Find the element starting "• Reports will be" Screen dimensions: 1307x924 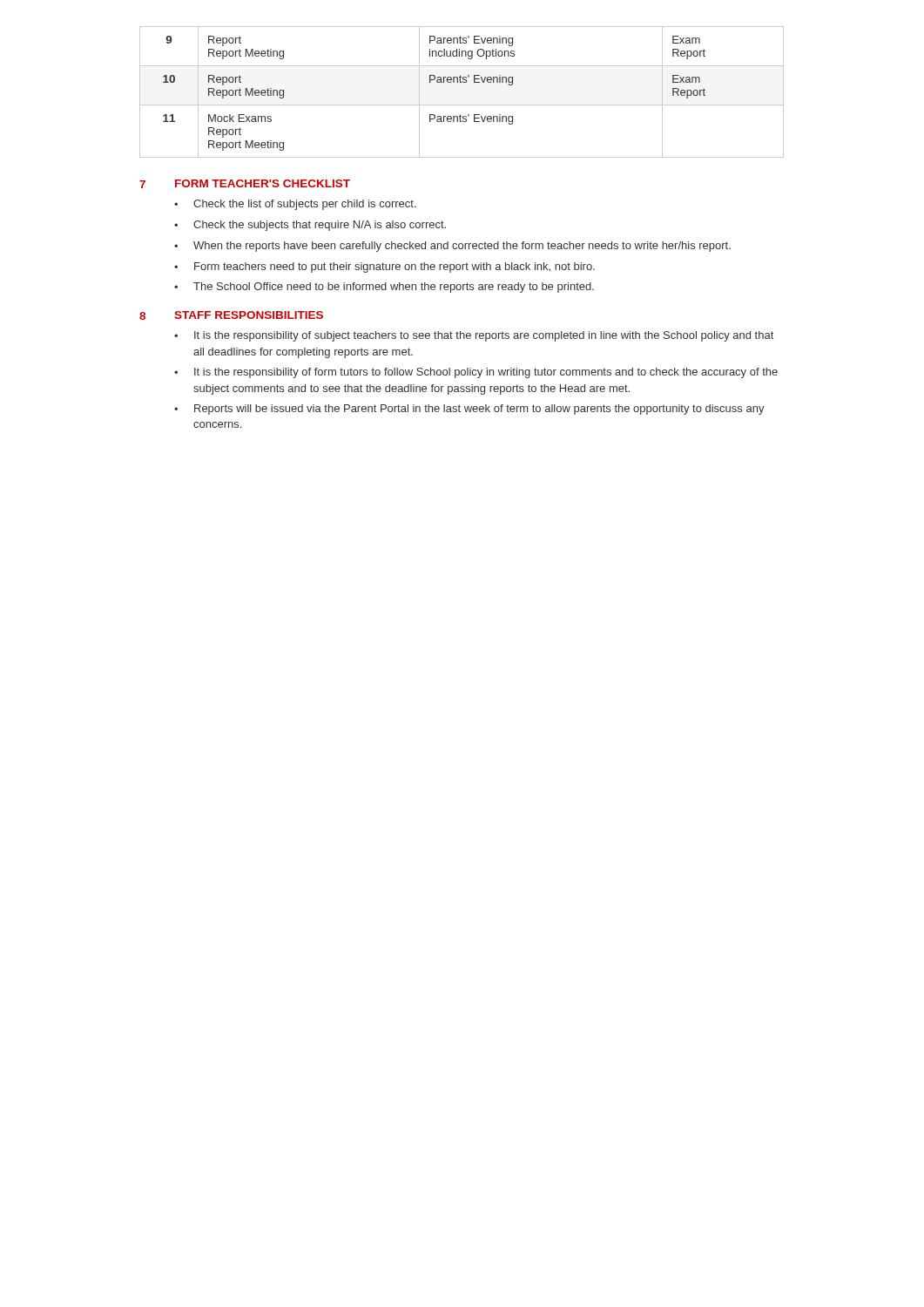479,417
